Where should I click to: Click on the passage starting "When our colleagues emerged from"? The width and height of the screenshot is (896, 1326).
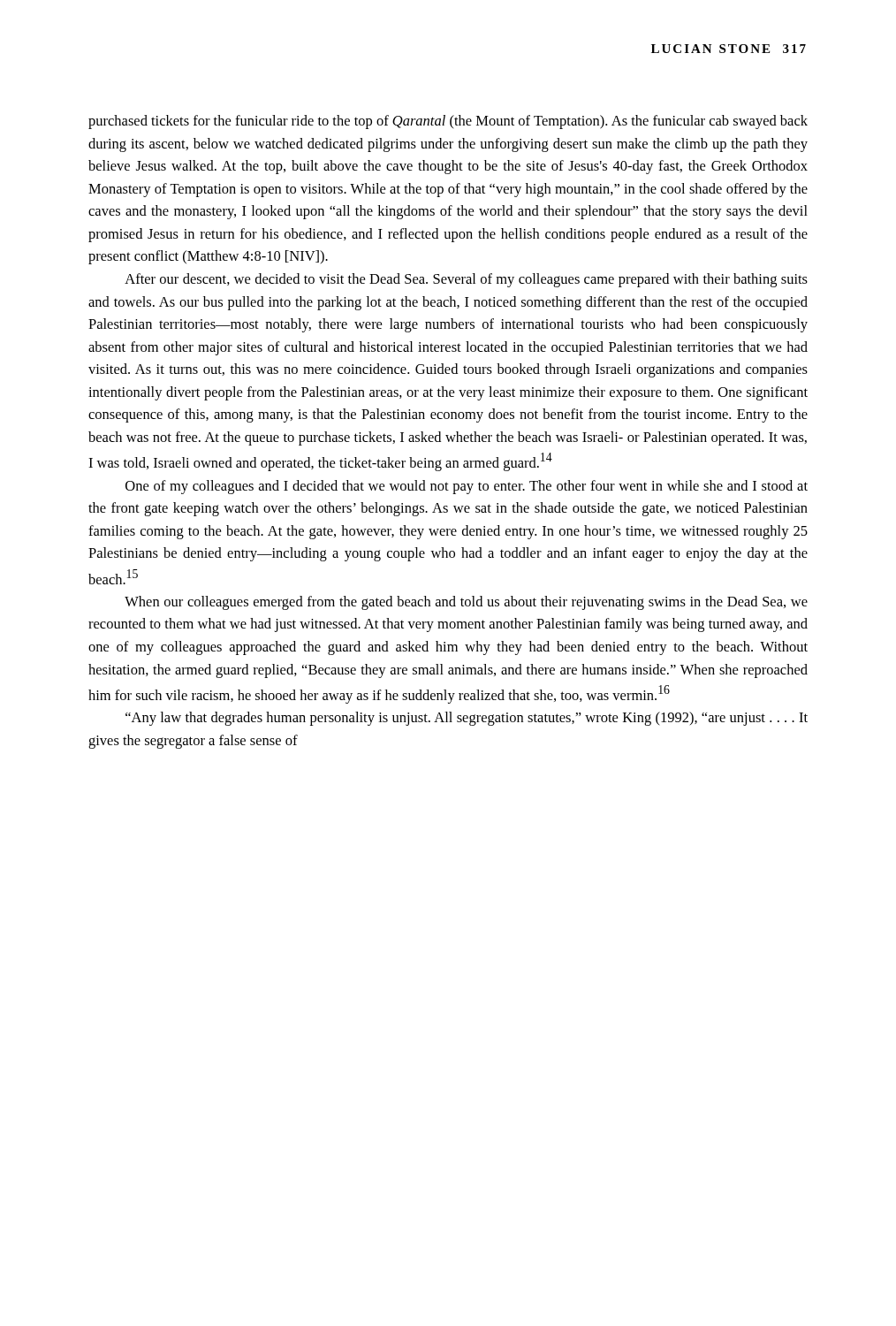[x=448, y=648]
